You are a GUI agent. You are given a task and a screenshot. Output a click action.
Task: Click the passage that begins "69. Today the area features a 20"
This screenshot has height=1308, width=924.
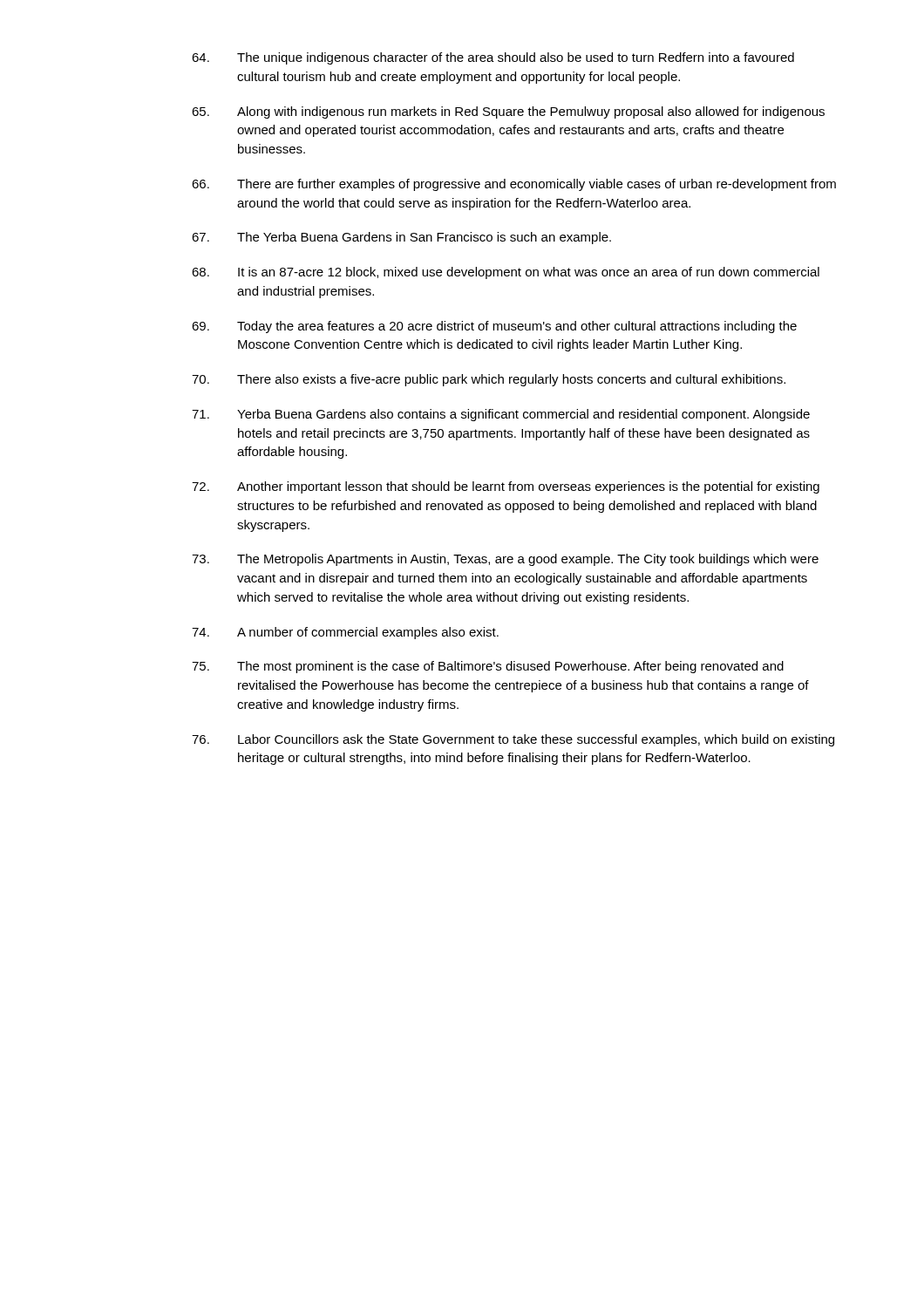click(x=514, y=335)
